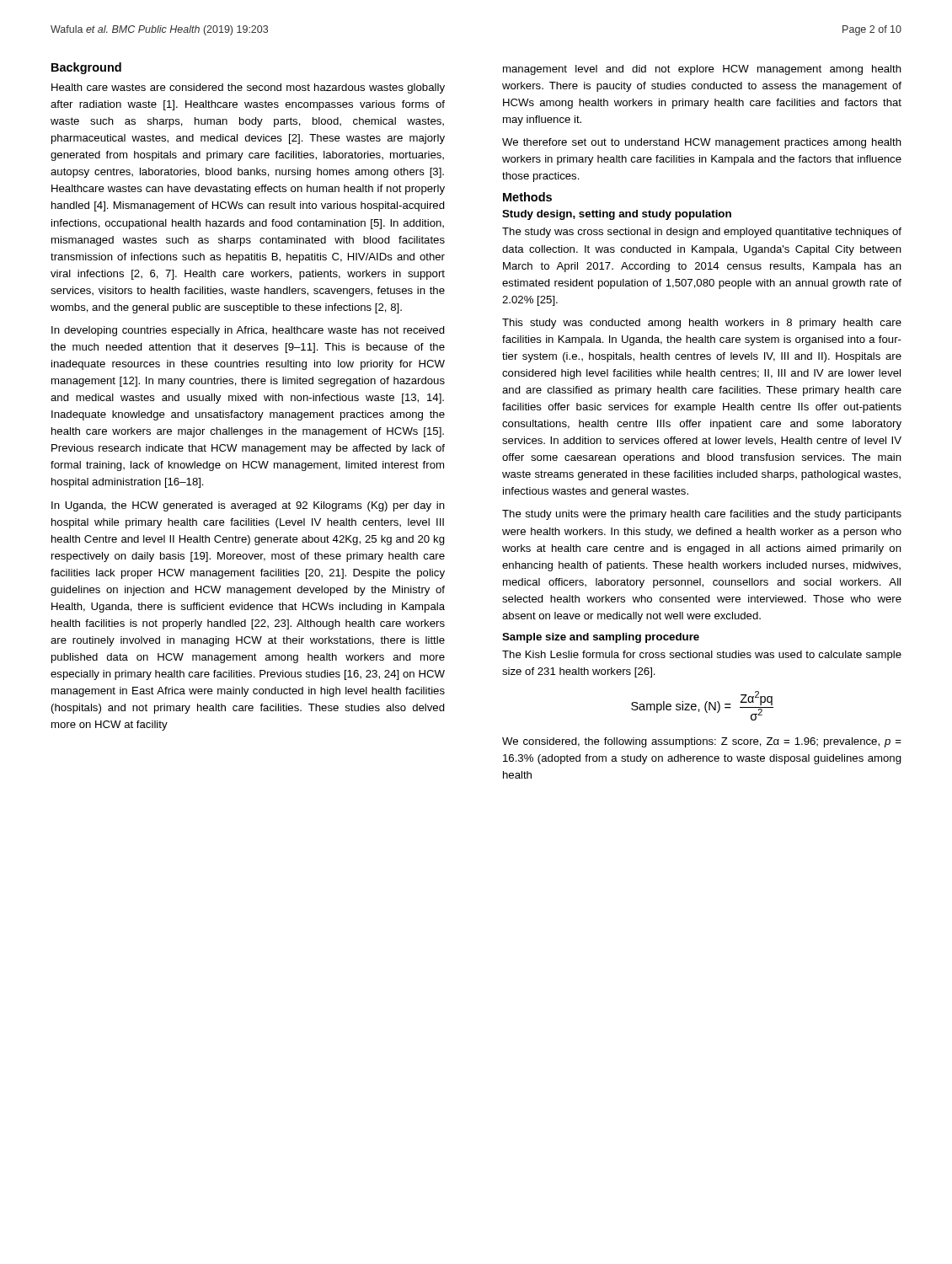952x1264 pixels.
Task: Navigate to the text starting "Sample size and sampling procedure"
Action: coord(601,637)
